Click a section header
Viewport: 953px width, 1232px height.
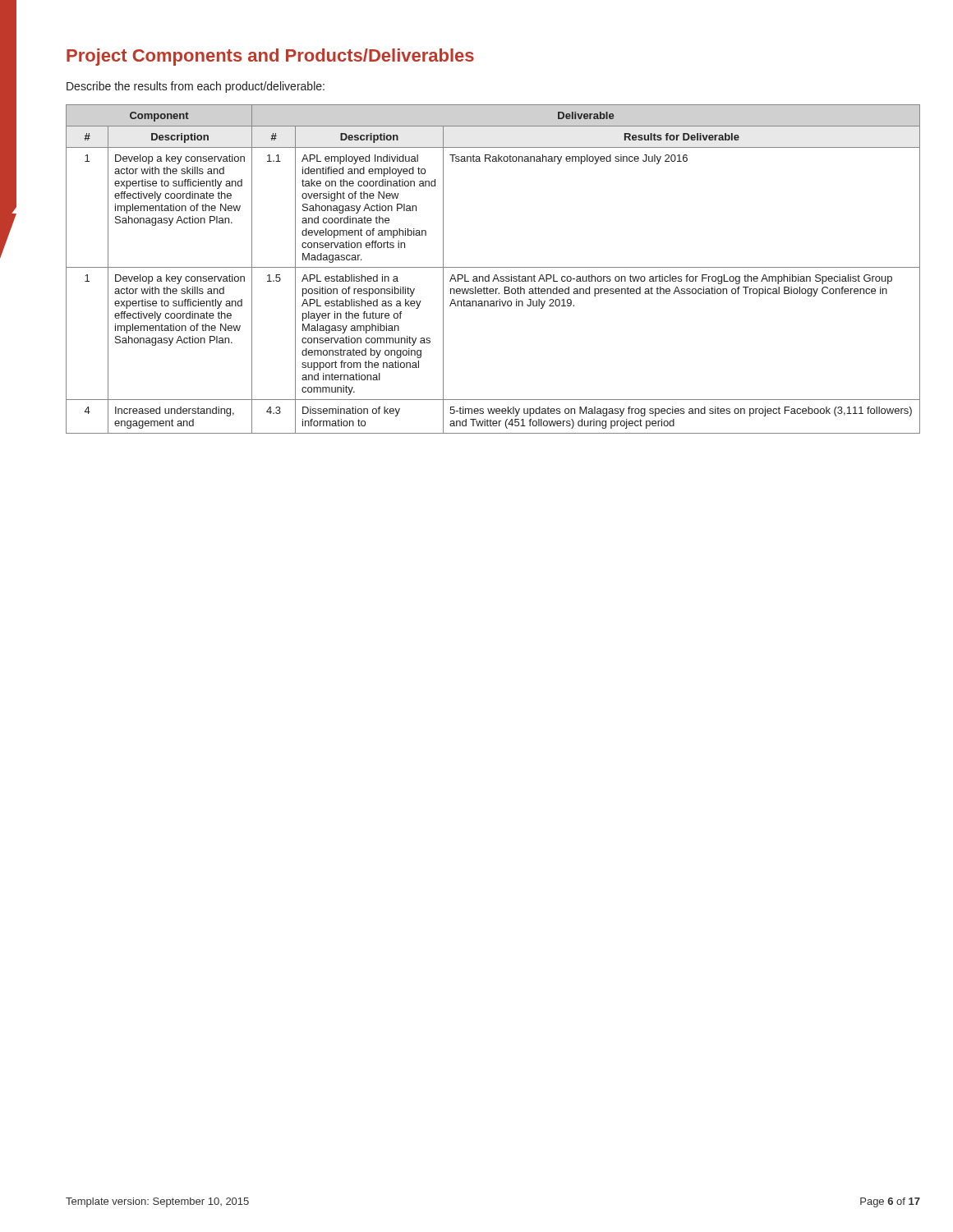point(270,55)
